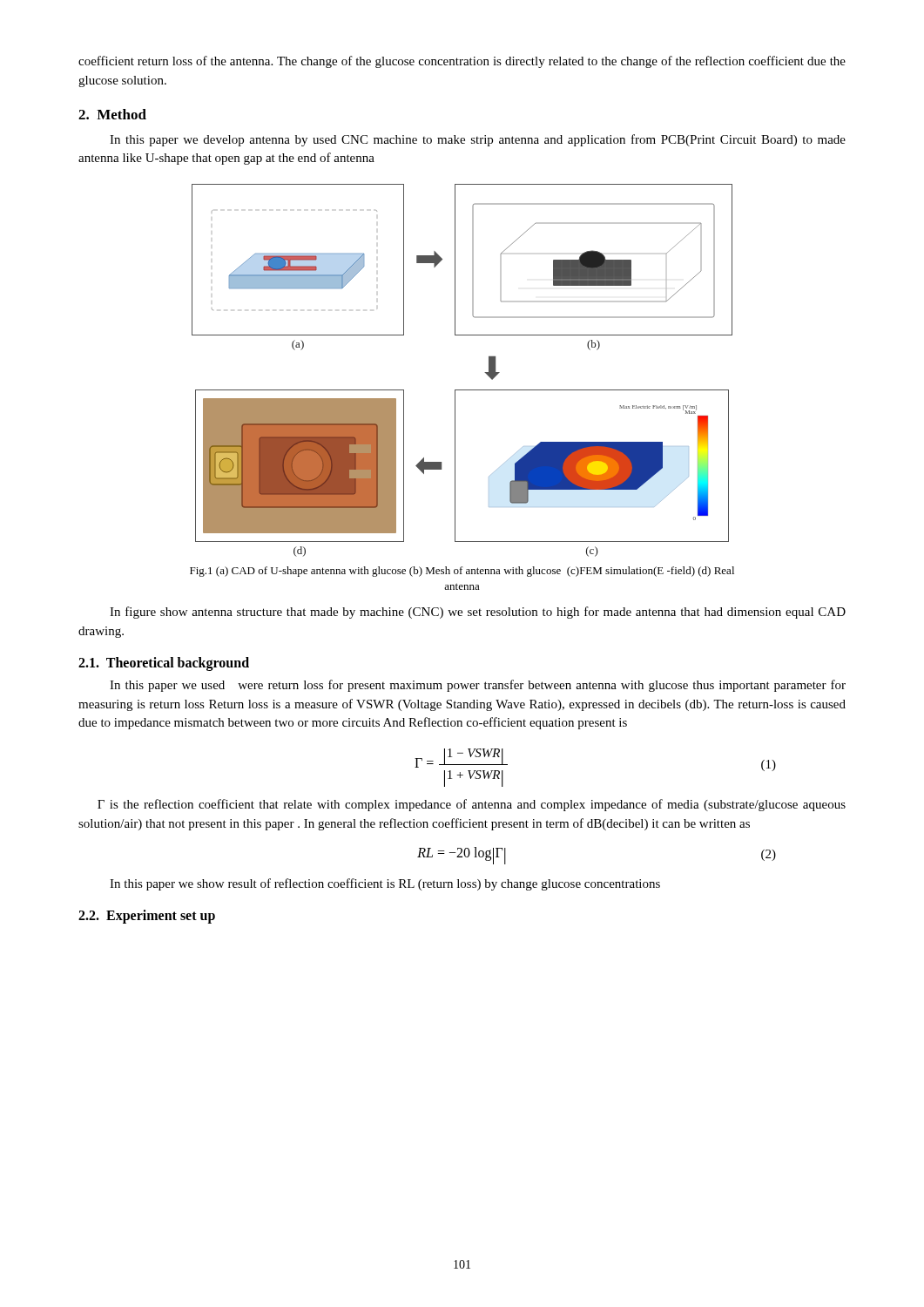Select the text starting "In figure show antenna structure that made by"

462,622
